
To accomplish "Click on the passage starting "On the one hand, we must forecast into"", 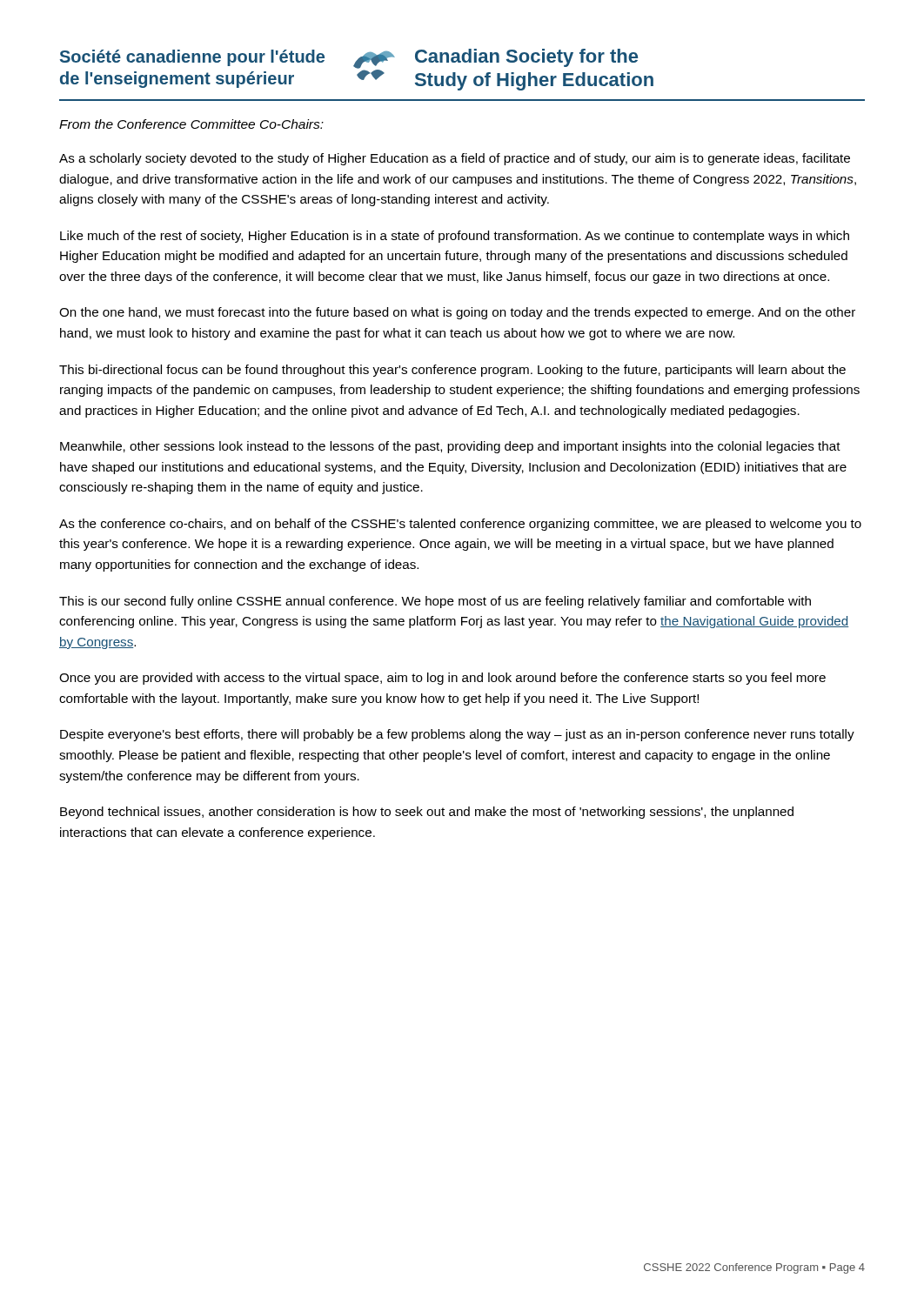I will [x=457, y=322].
